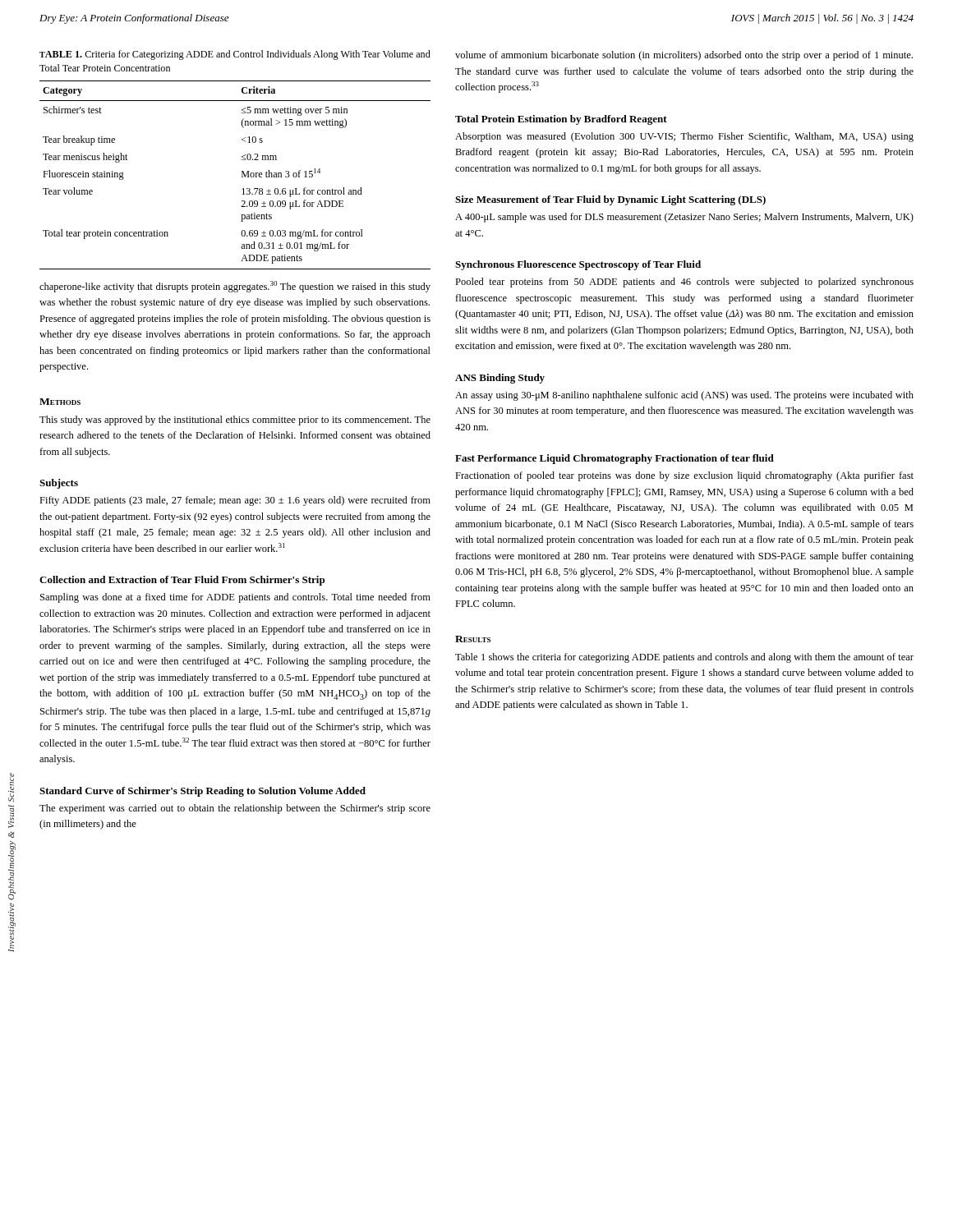
Task: Find the text block containing "Fifty ADDE patients (23 male, 27 female; mean"
Action: point(235,524)
